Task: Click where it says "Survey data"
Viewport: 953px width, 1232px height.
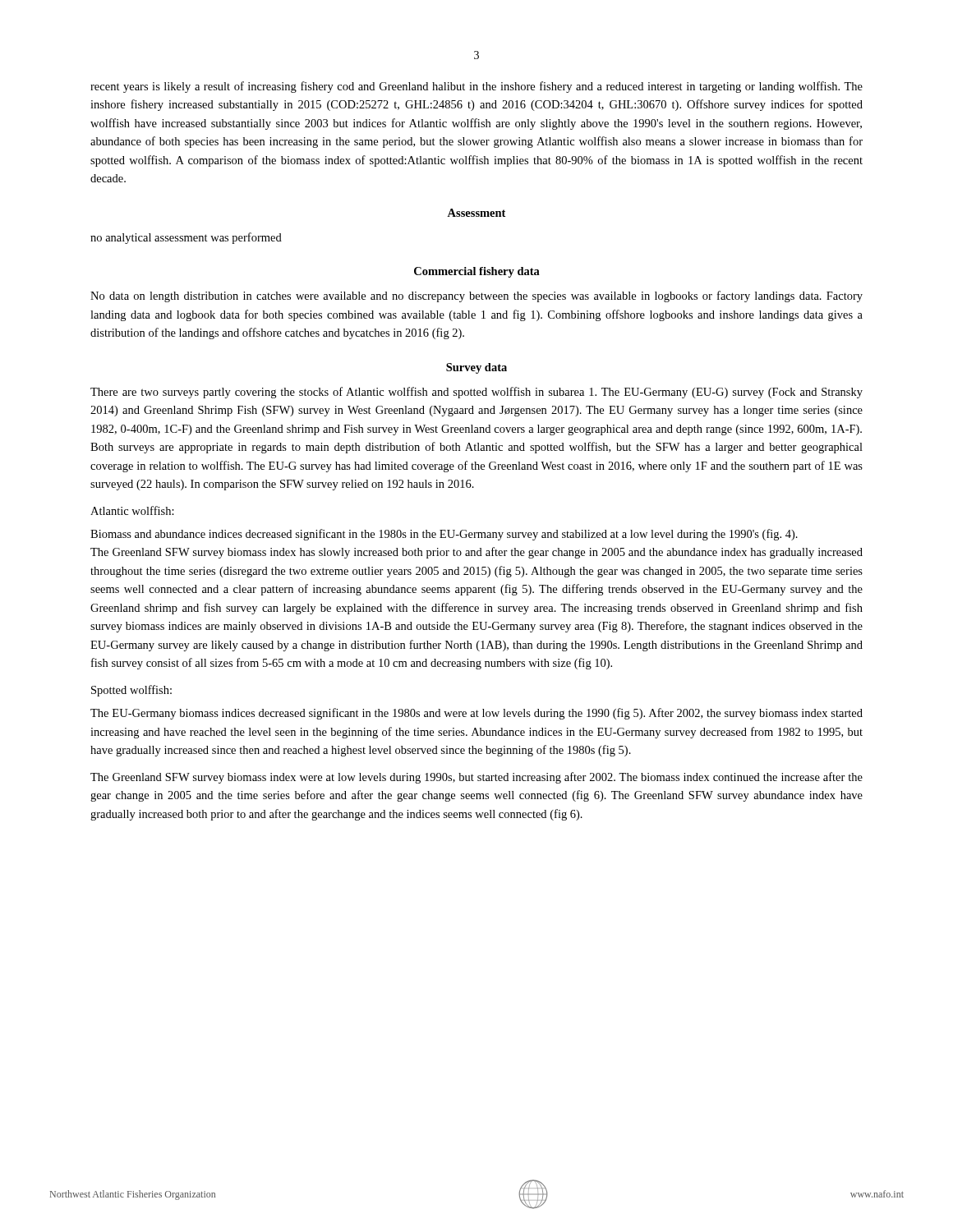Action: [476, 367]
